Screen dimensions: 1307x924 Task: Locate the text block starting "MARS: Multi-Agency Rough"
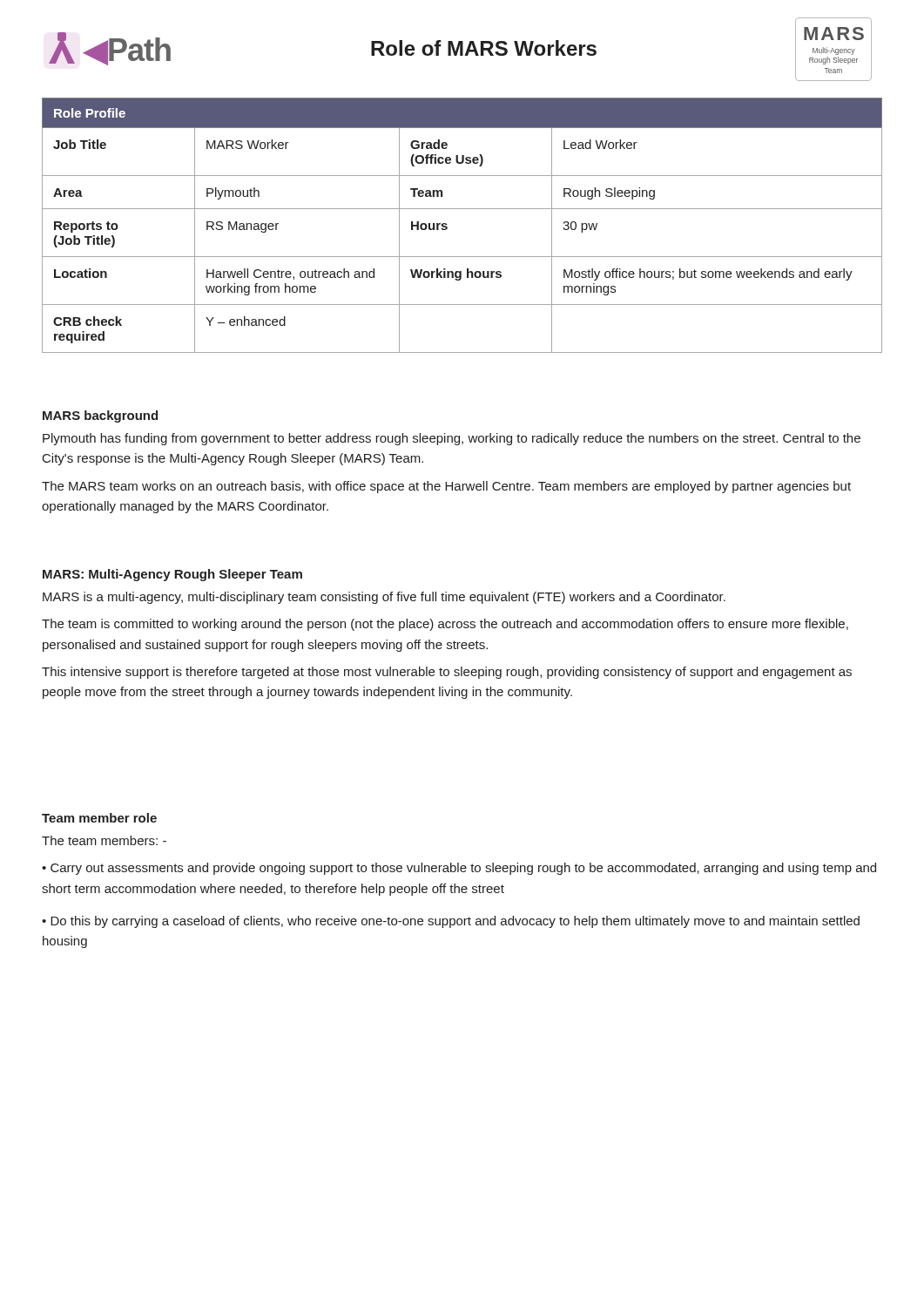172,574
